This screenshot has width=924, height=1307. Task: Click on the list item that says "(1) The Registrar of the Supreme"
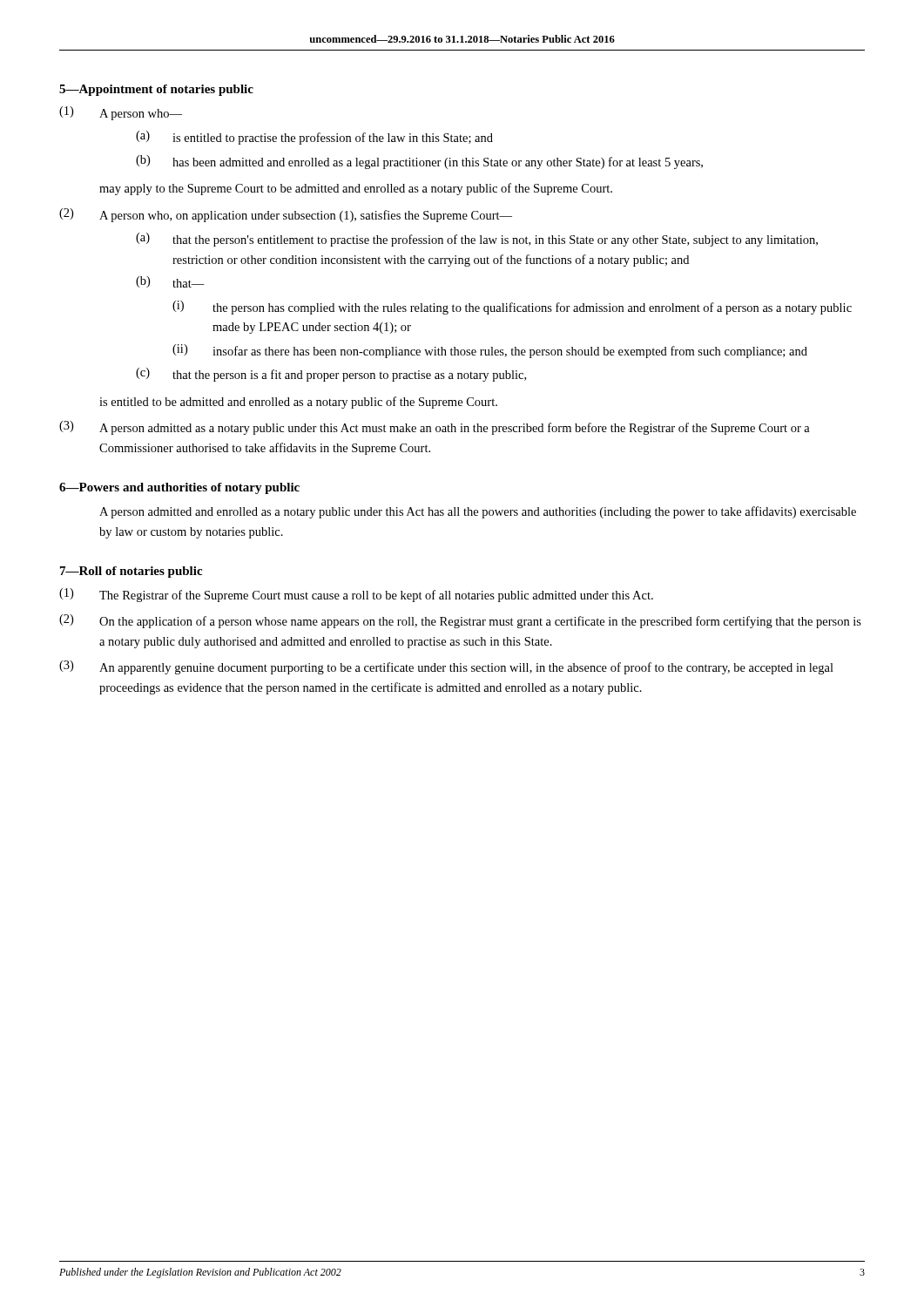click(462, 595)
